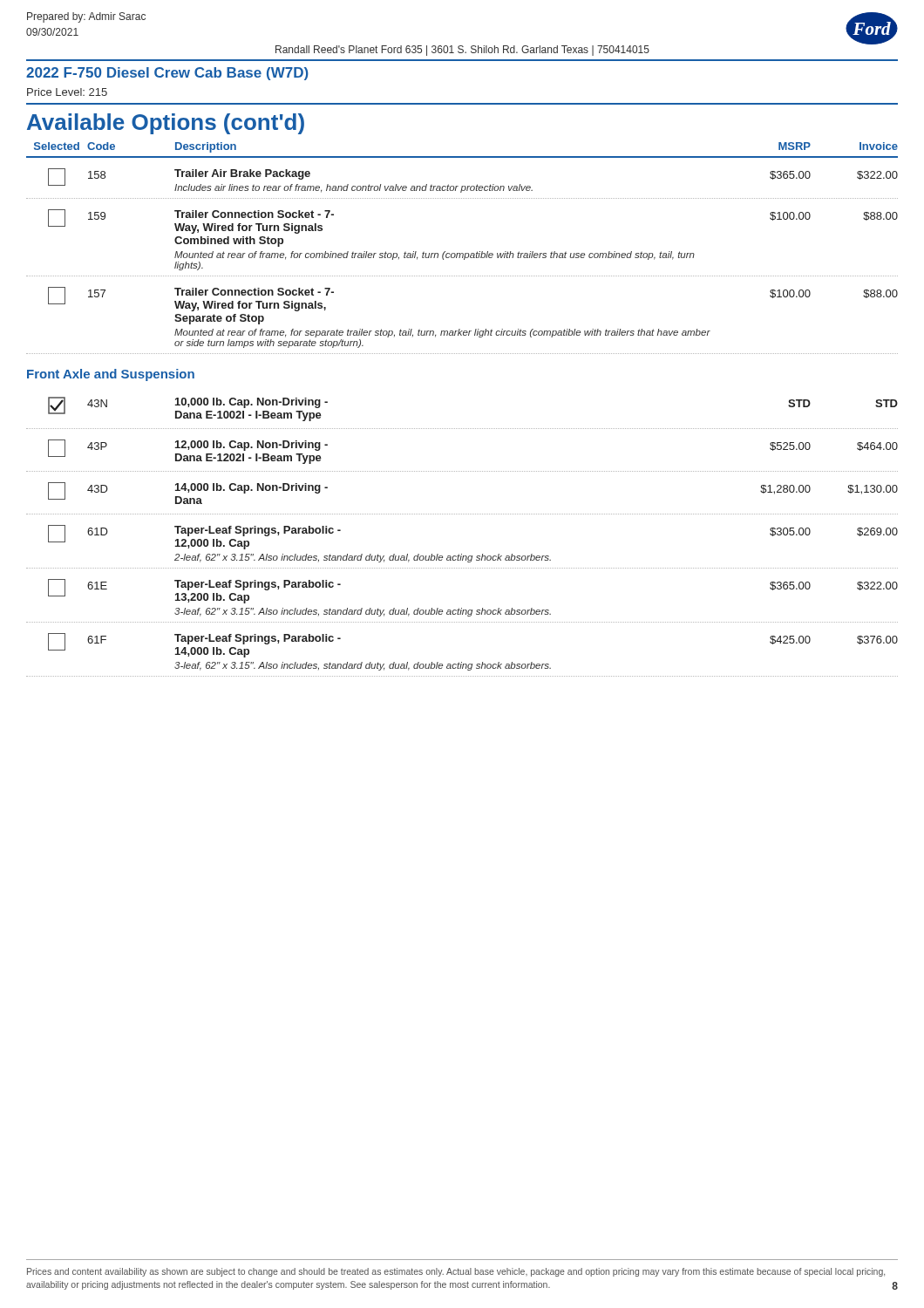This screenshot has width=924, height=1308.
Task: Locate the title containing "2022 F-750 Diesel Crew Cab Base"
Action: [x=167, y=73]
